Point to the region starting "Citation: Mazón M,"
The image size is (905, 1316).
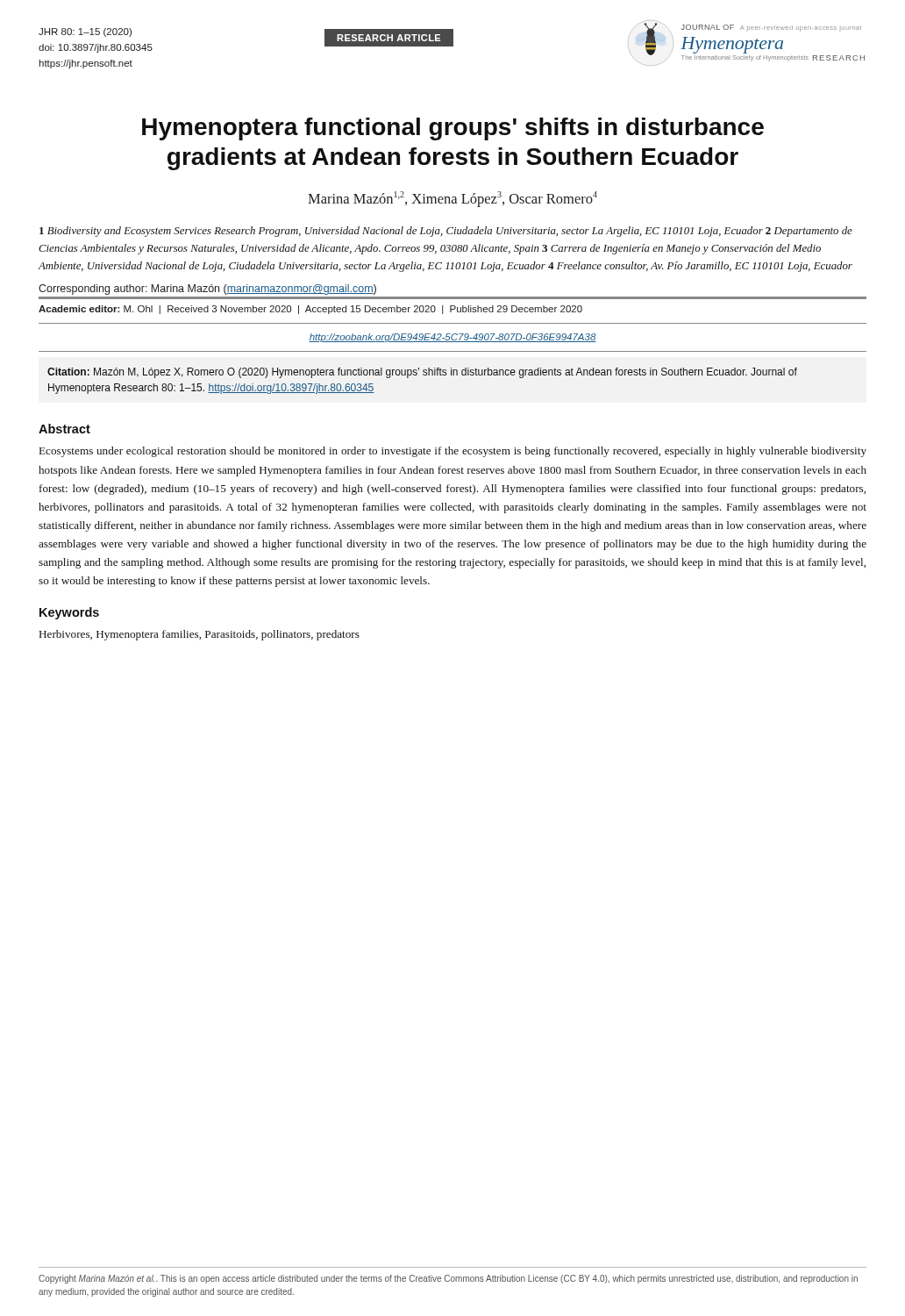(422, 380)
